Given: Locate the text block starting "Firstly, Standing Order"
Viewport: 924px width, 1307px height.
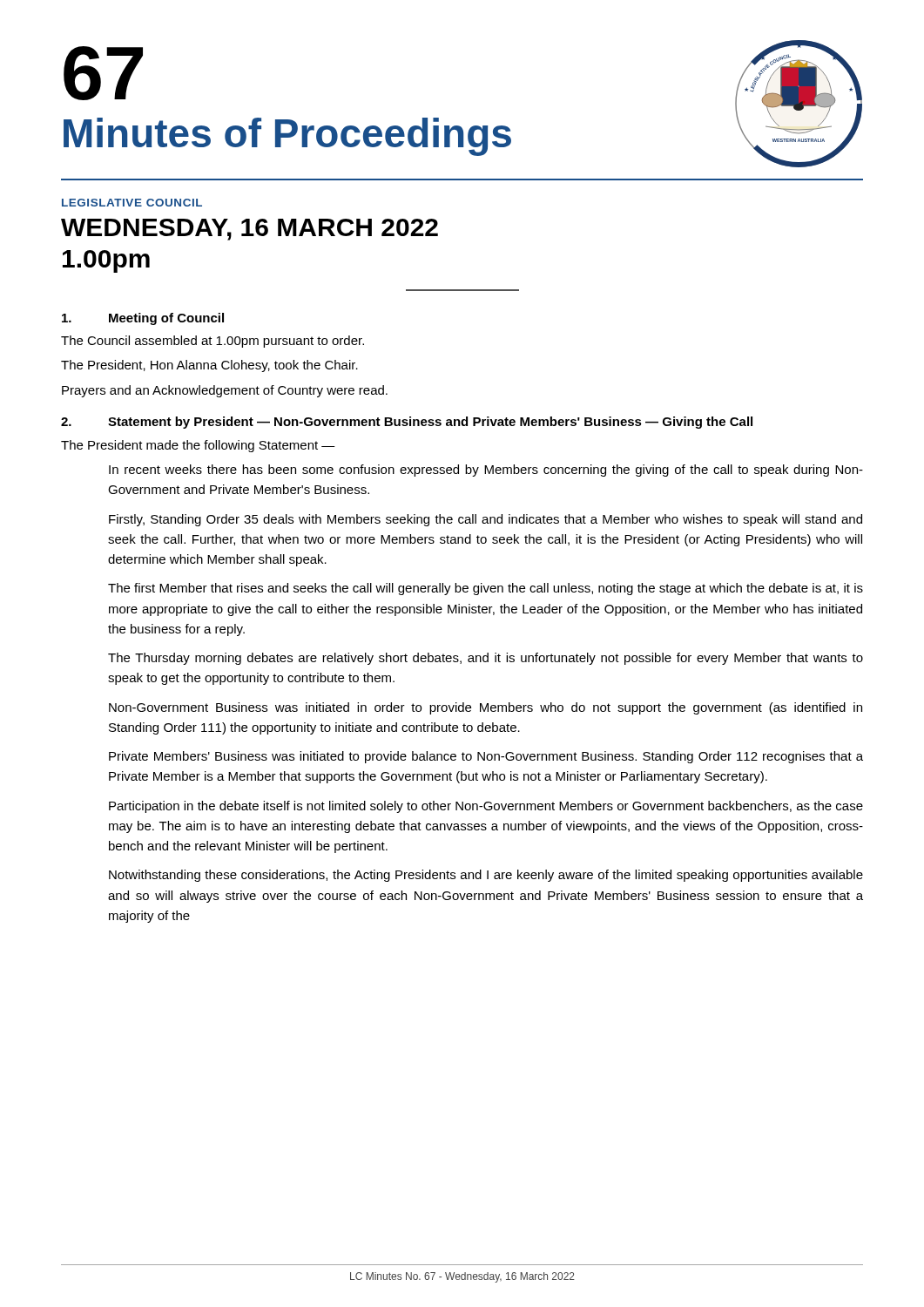Looking at the screenshot, I should pyautogui.click(x=462, y=539).
